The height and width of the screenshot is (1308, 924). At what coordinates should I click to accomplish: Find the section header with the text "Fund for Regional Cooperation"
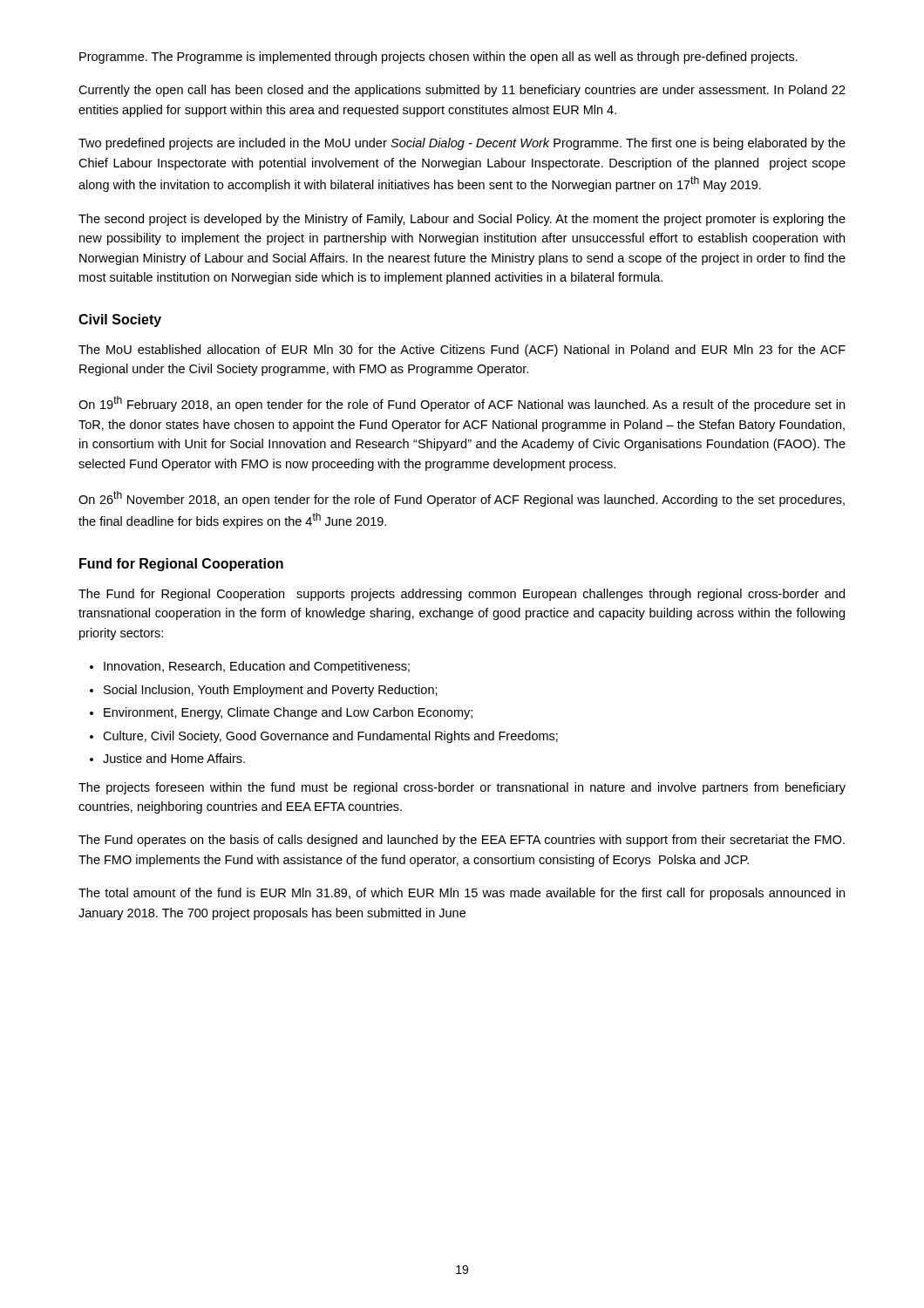pos(181,564)
